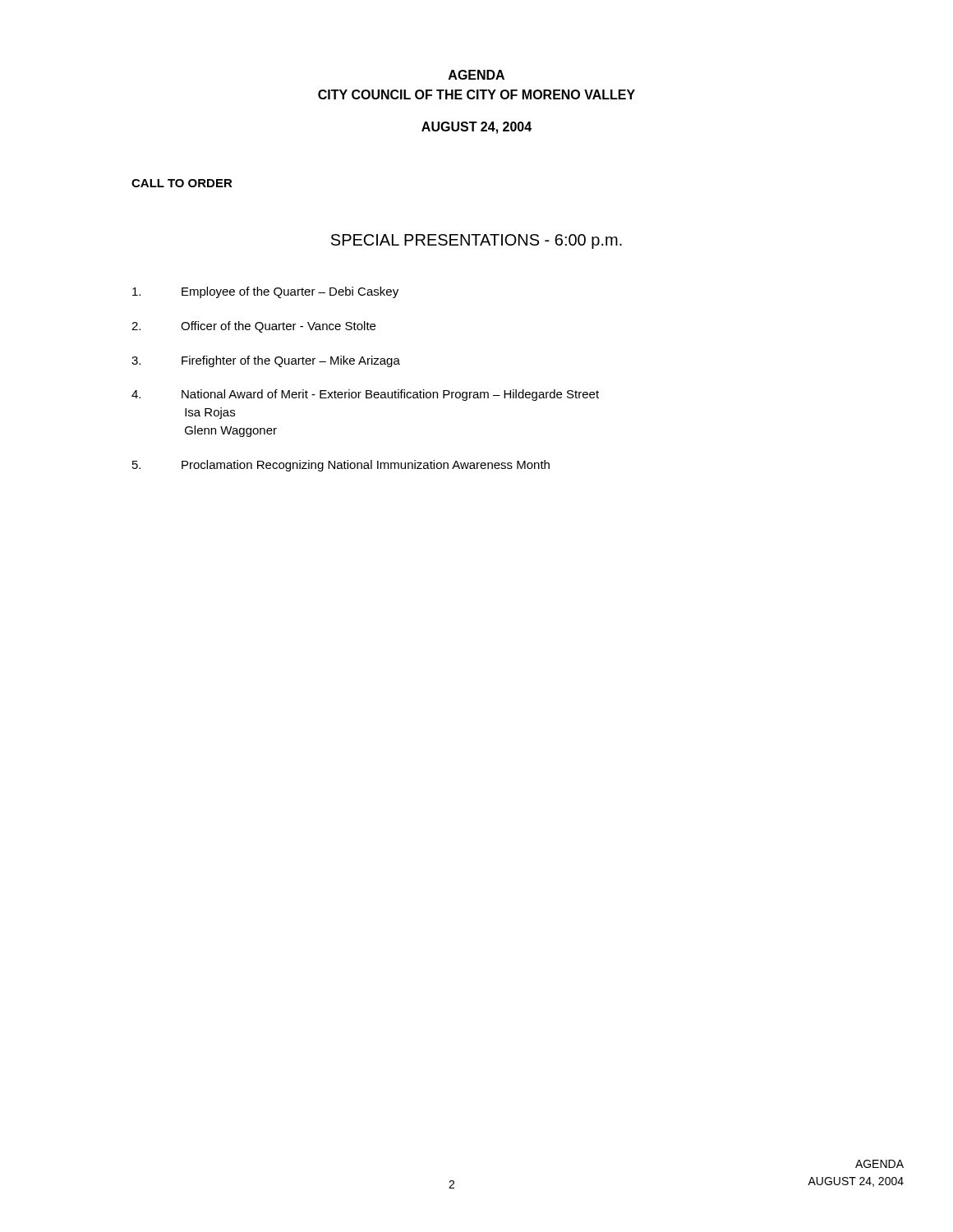Locate the title that says "AGENDA CITY COUNCIL OF THE CITY OF MORENO"
The height and width of the screenshot is (1232, 953).
point(476,85)
